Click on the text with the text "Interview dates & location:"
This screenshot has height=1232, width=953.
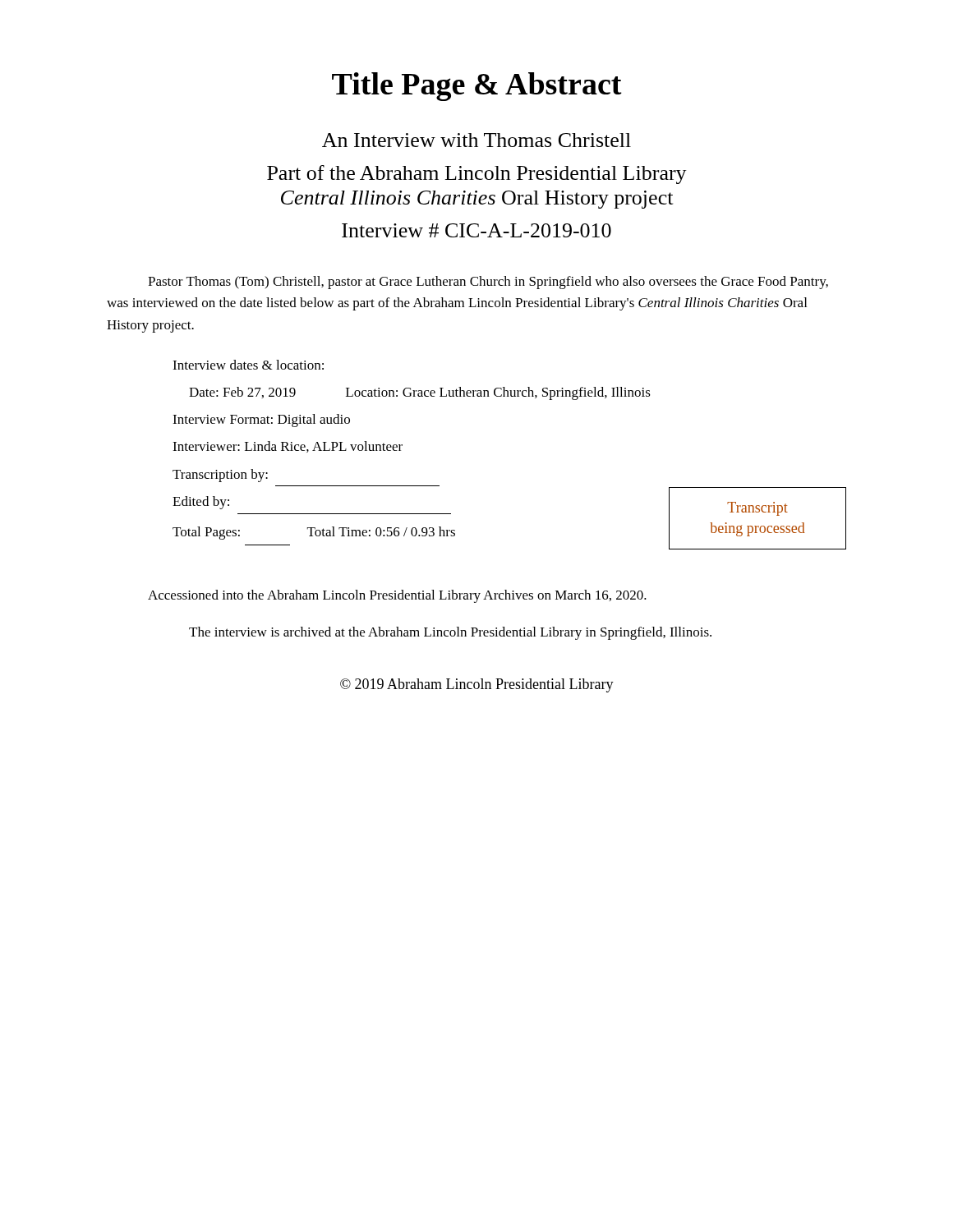point(249,365)
